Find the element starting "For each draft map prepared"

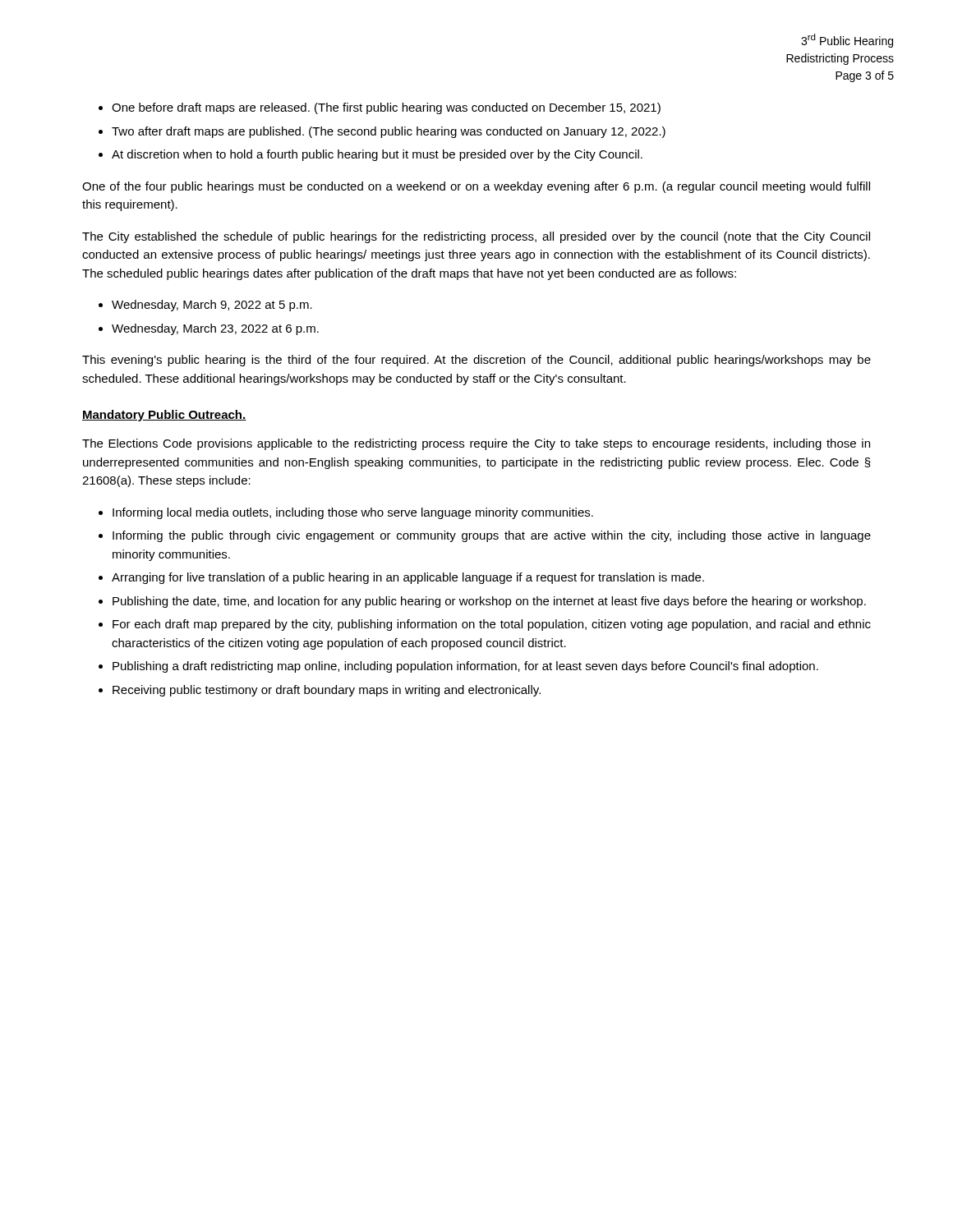491,633
